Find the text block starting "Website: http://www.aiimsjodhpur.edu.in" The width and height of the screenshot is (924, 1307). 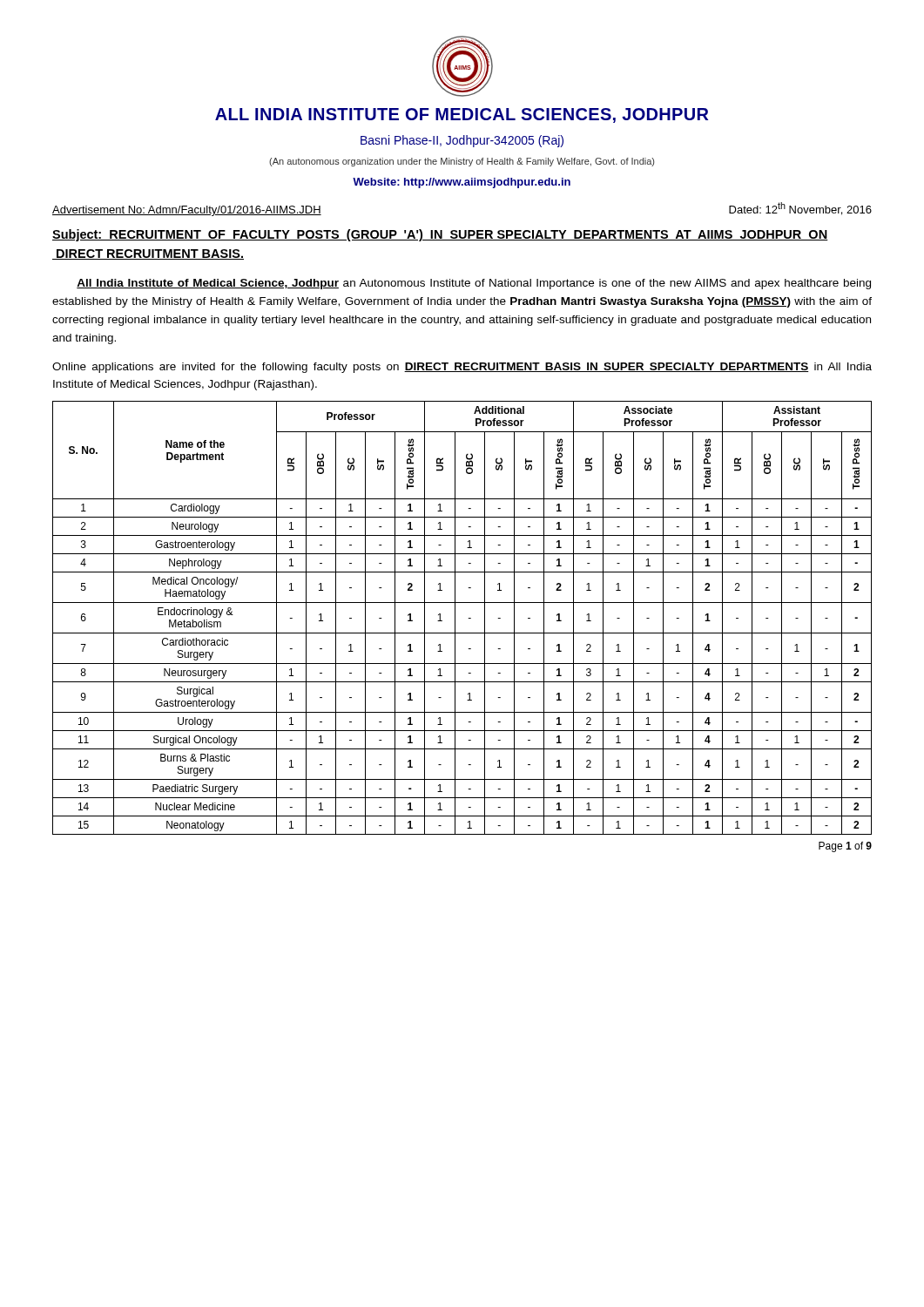click(x=462, y=182)
